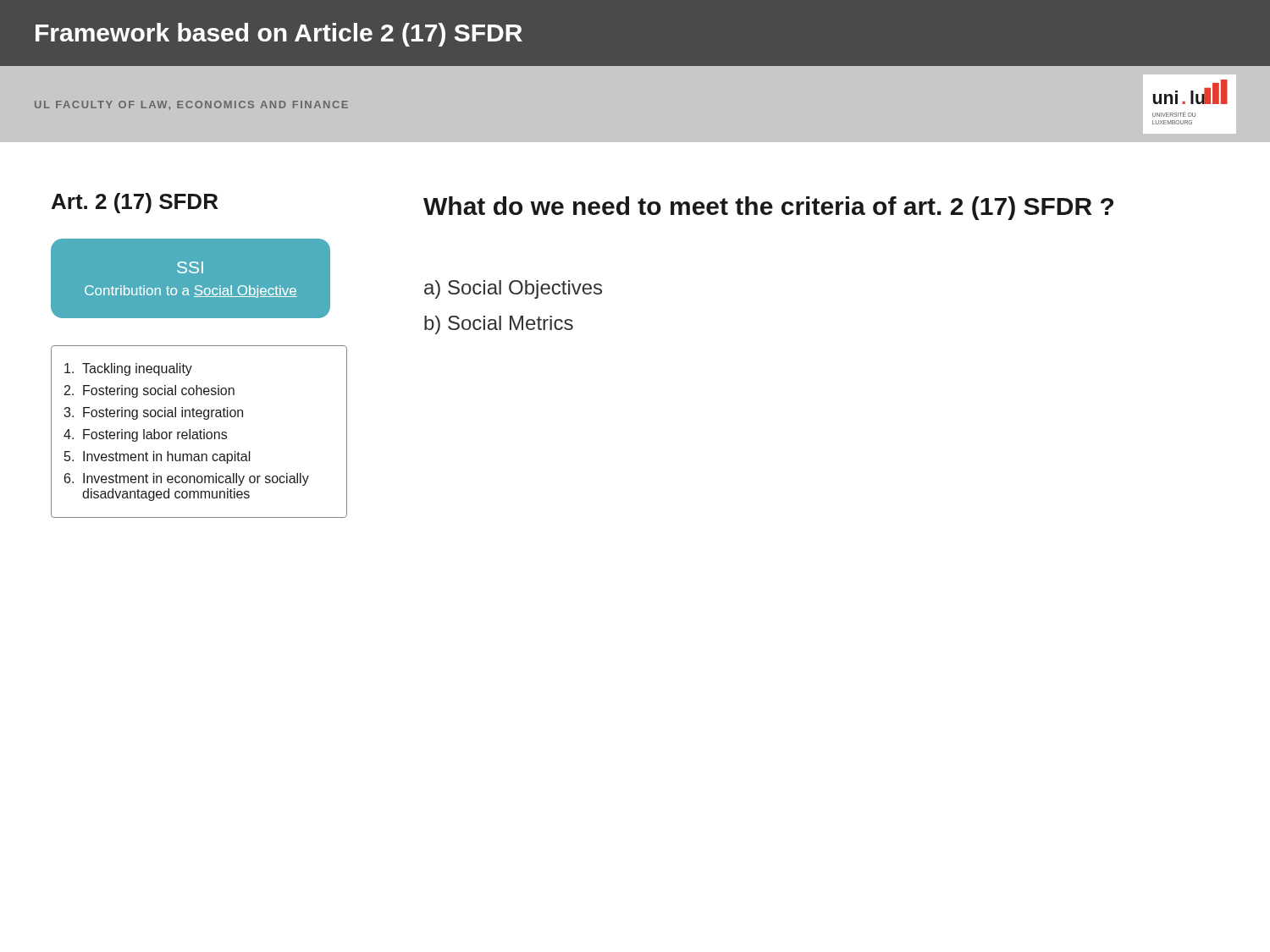Viewport: 1270px width, 952px height.
Task: Navigate to the block starting "What do we need to"
Action: pos(769,206)
